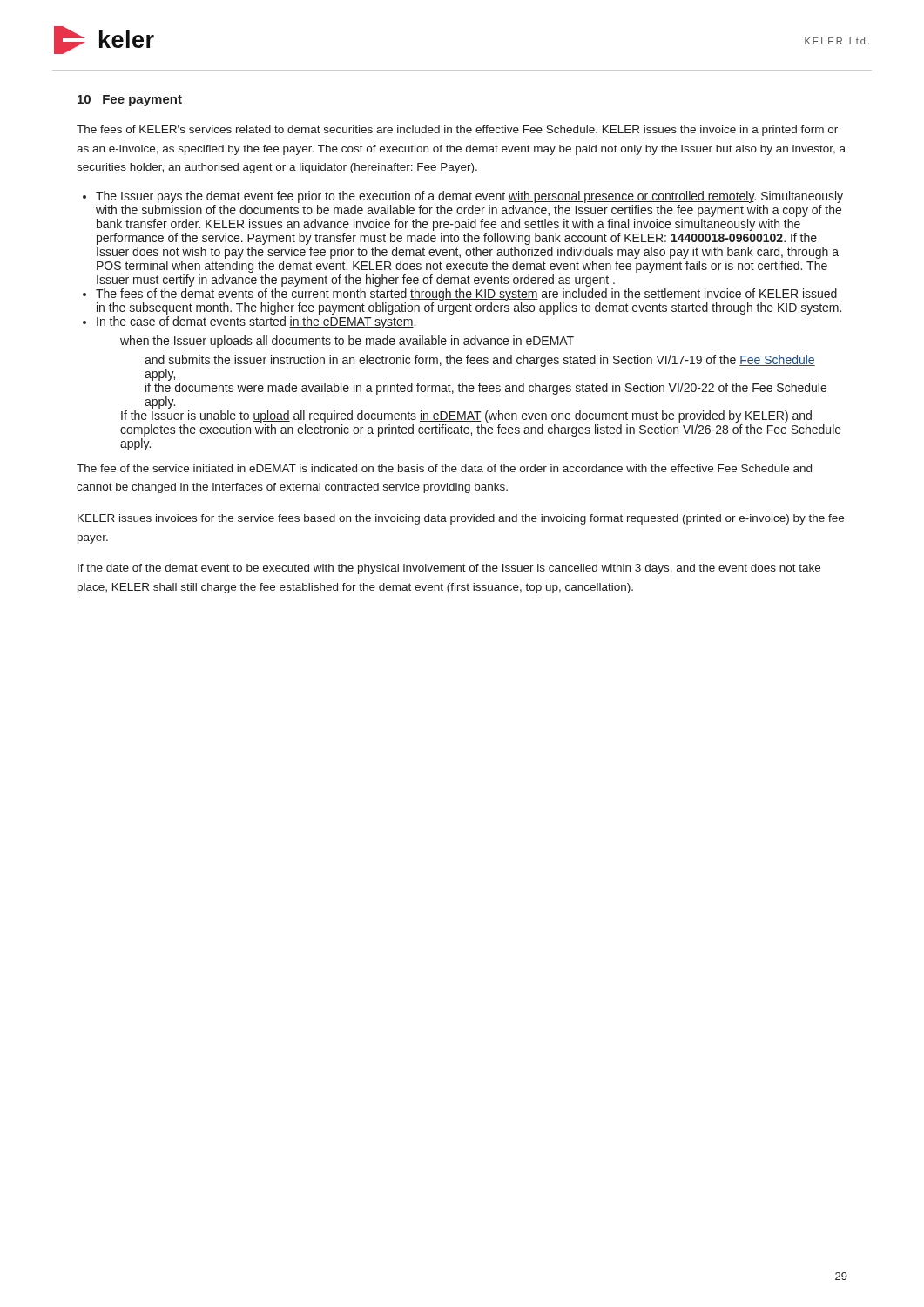Locate the block of text that opens with "If the Issuer is unable to"

484,429
